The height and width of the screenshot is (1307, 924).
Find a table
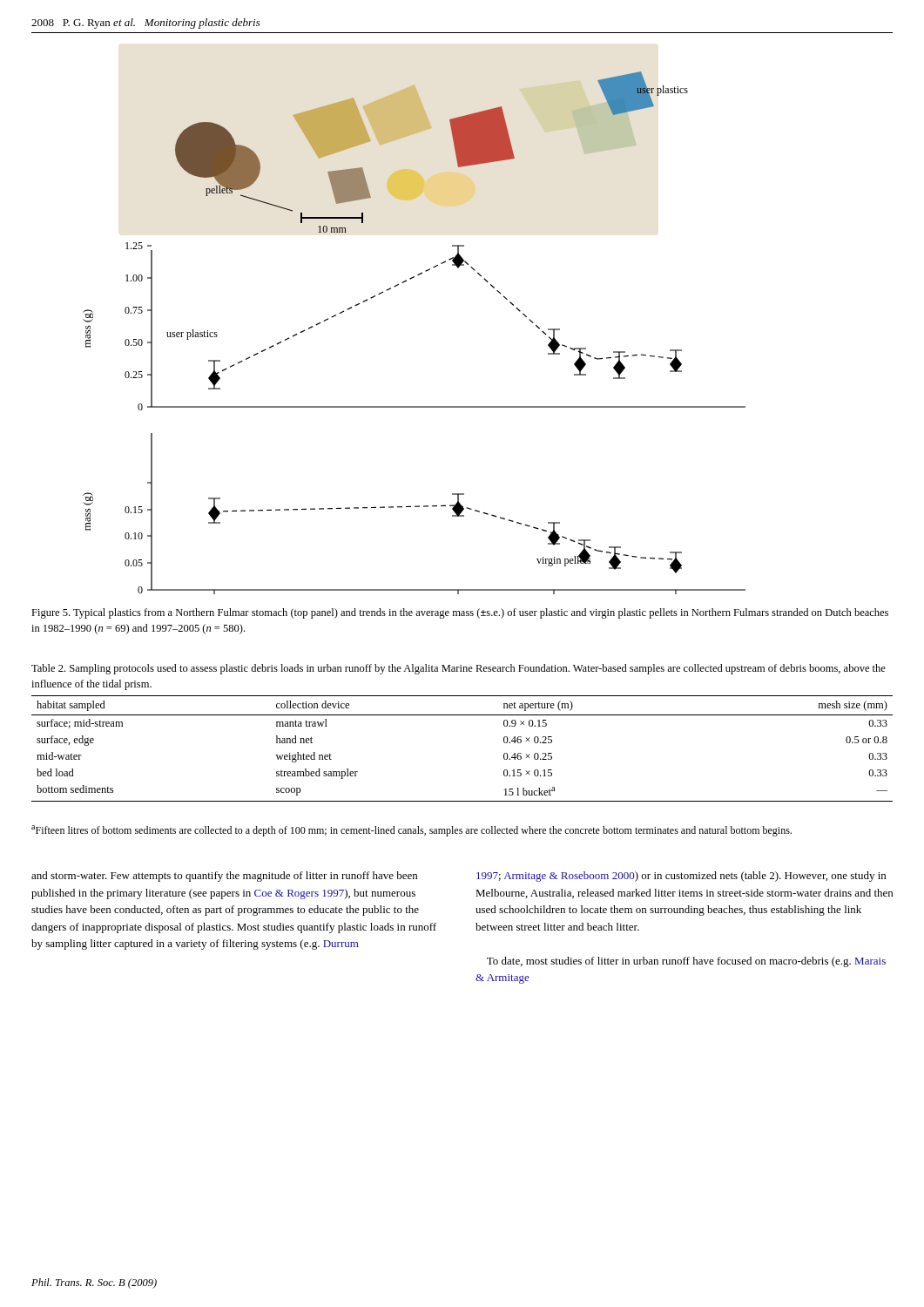point(462,749)
